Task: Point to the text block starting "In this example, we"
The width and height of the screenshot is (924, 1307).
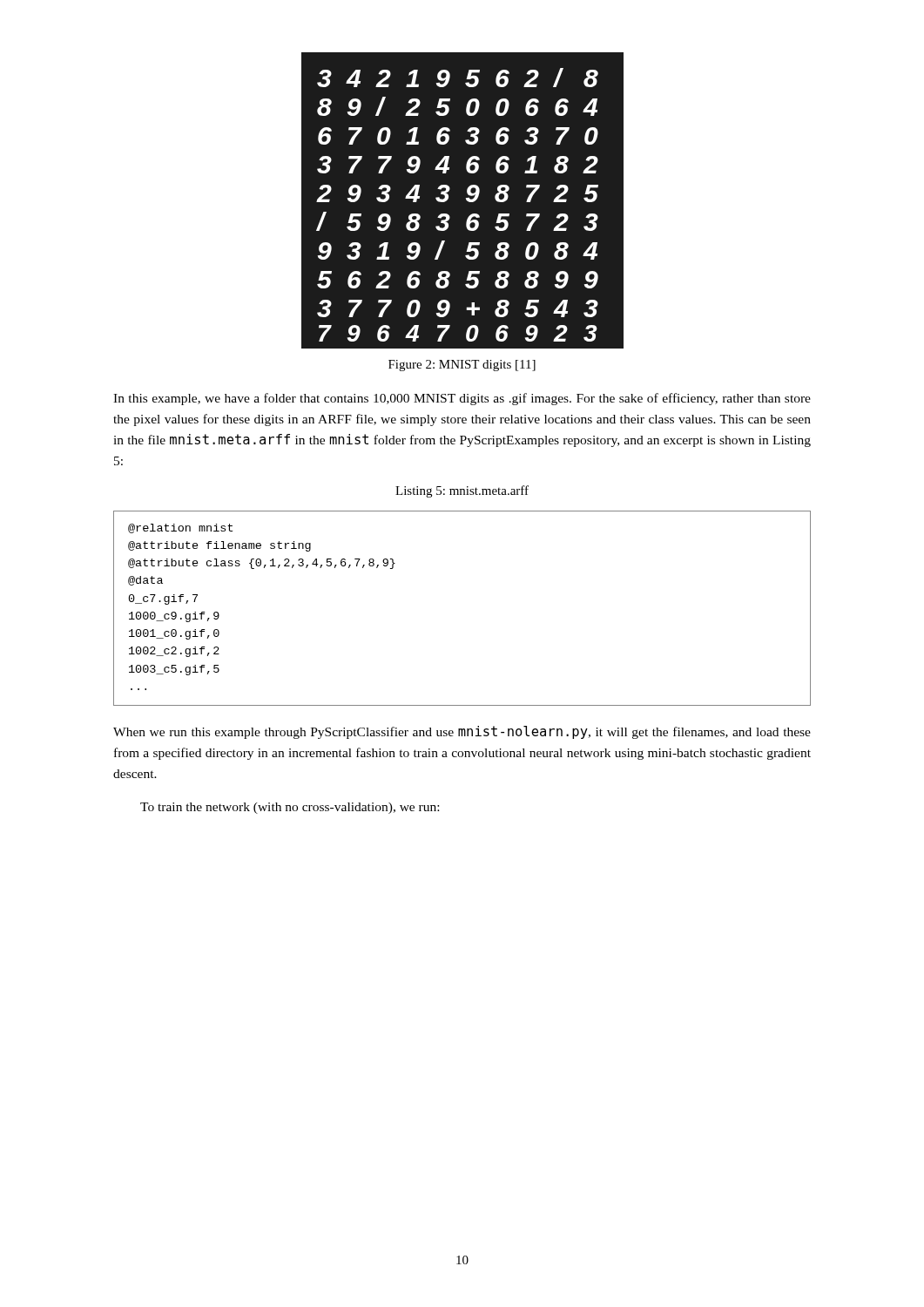Action: [x=462, y=429]
